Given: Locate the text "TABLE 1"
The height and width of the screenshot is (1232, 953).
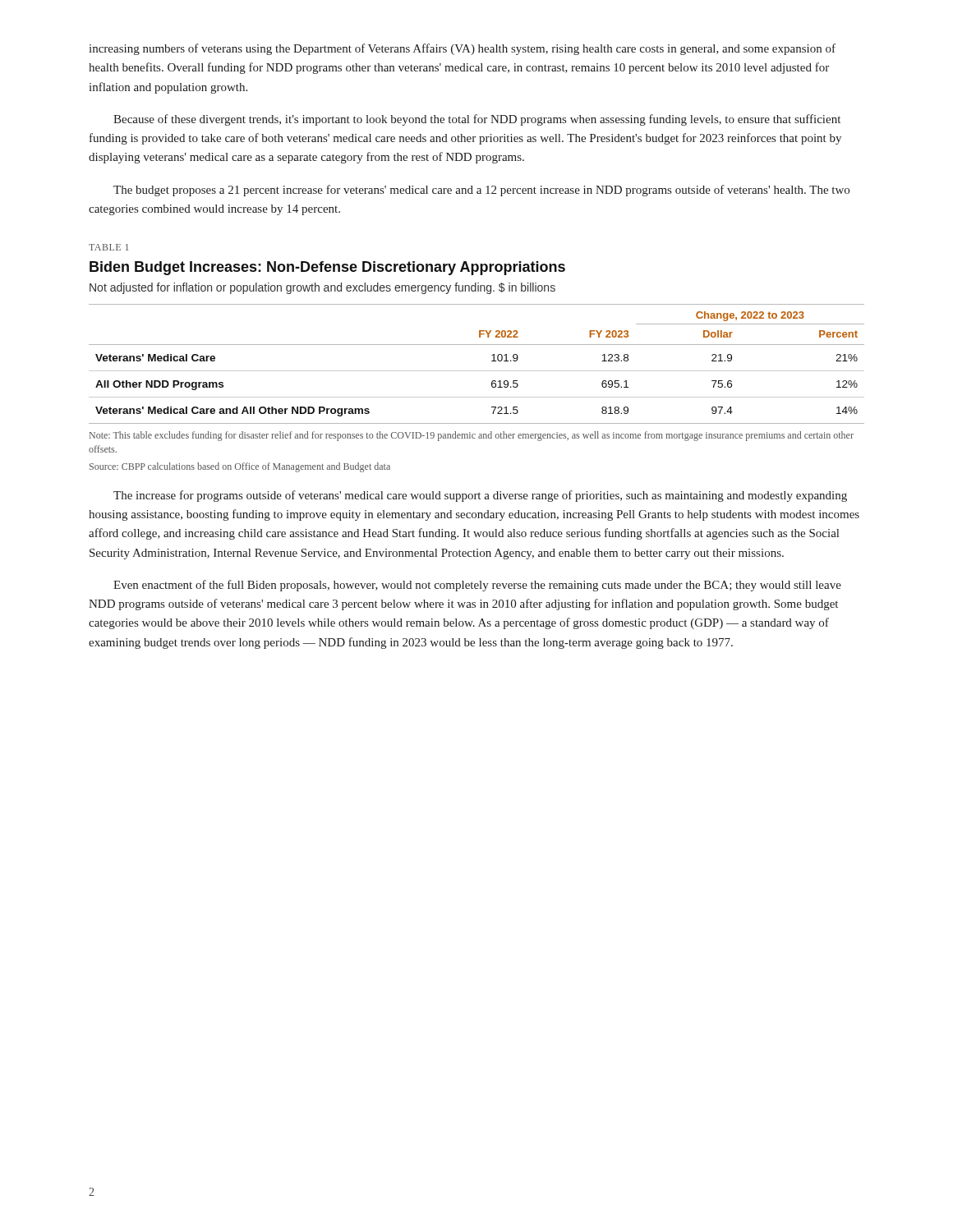Looking at the screenshot, I should pyautogui.click(x=109, y=247).
